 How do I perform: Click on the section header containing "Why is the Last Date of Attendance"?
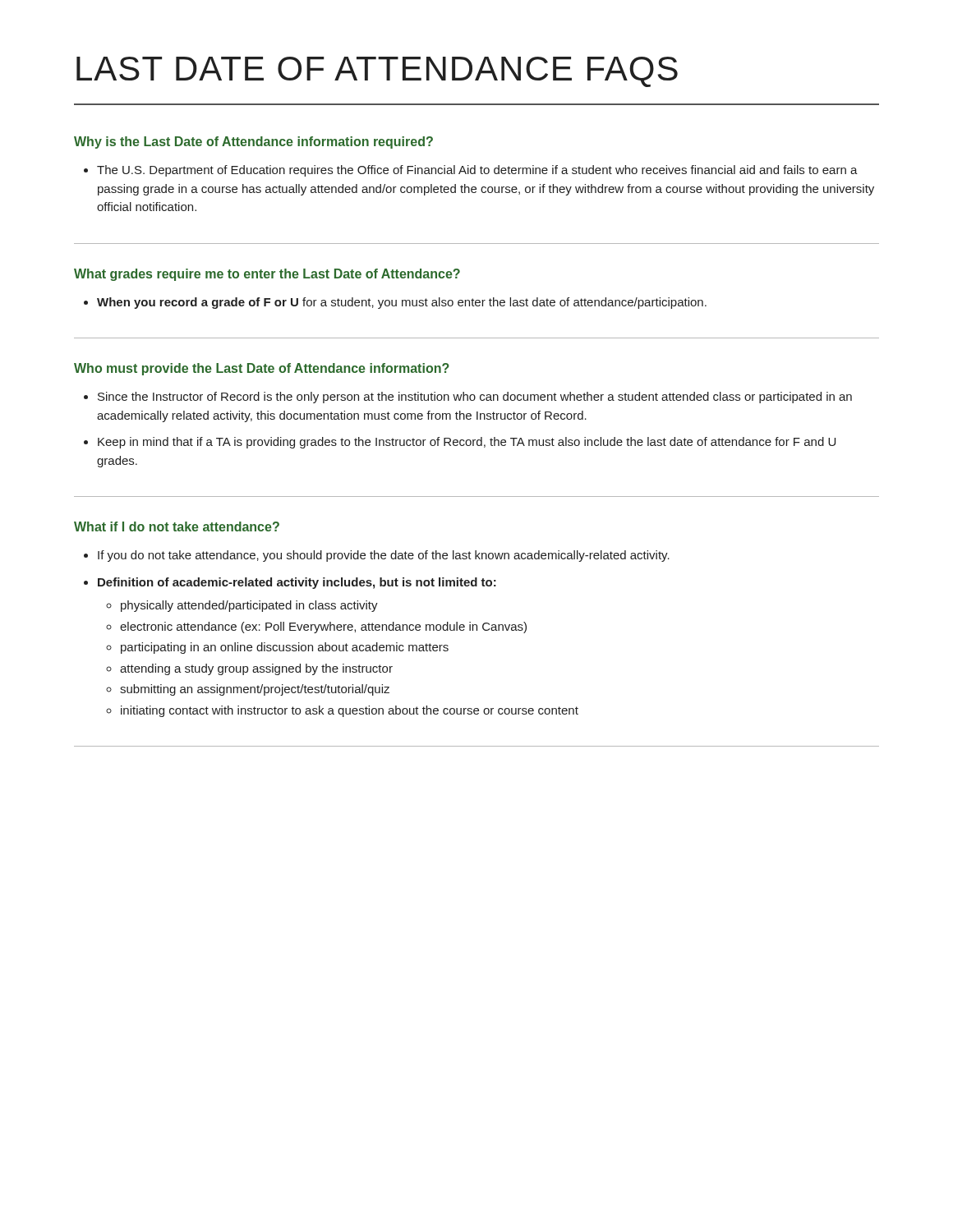(253, 143)
